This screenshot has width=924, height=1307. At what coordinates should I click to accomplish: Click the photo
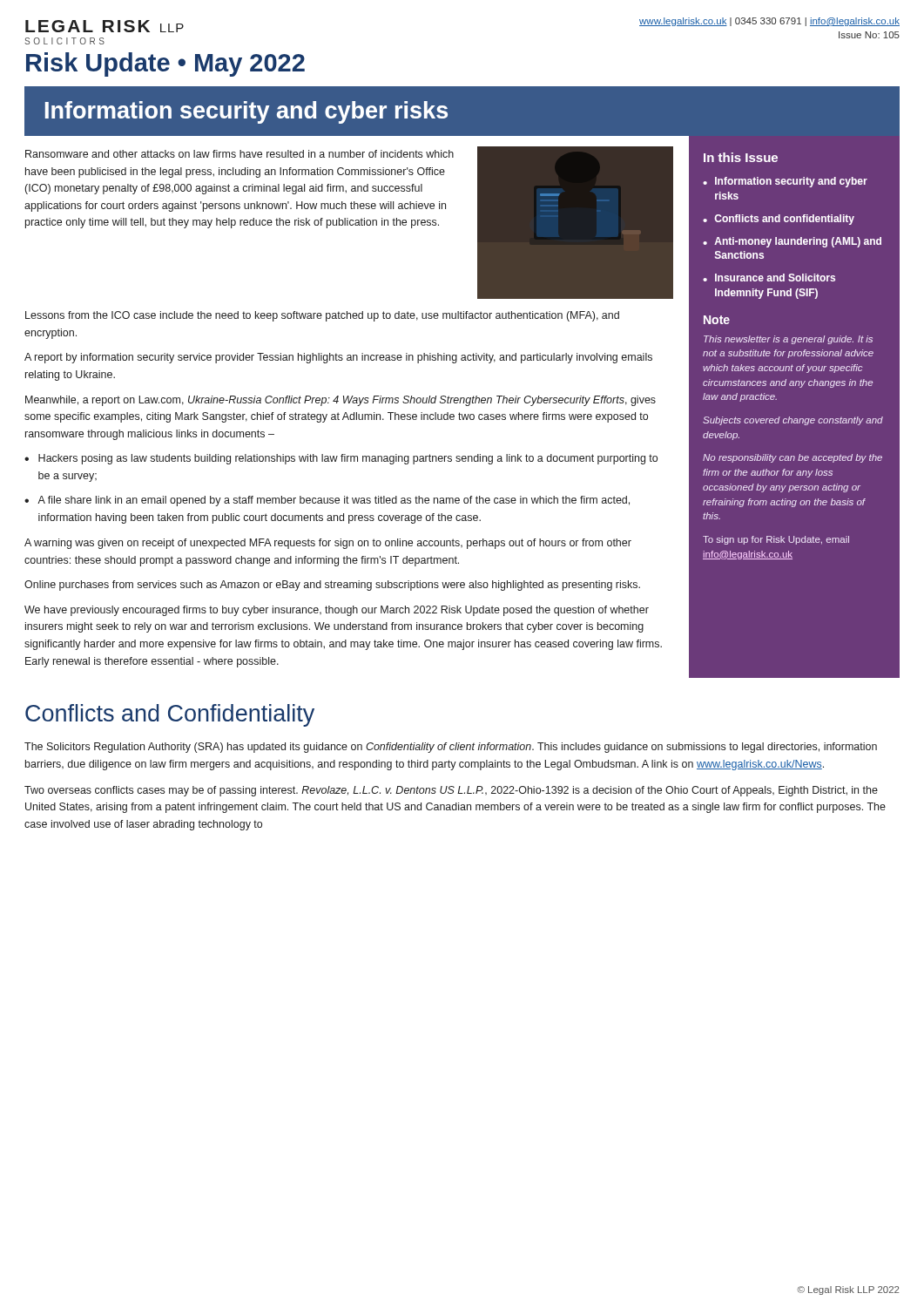(x=575, y=223)
